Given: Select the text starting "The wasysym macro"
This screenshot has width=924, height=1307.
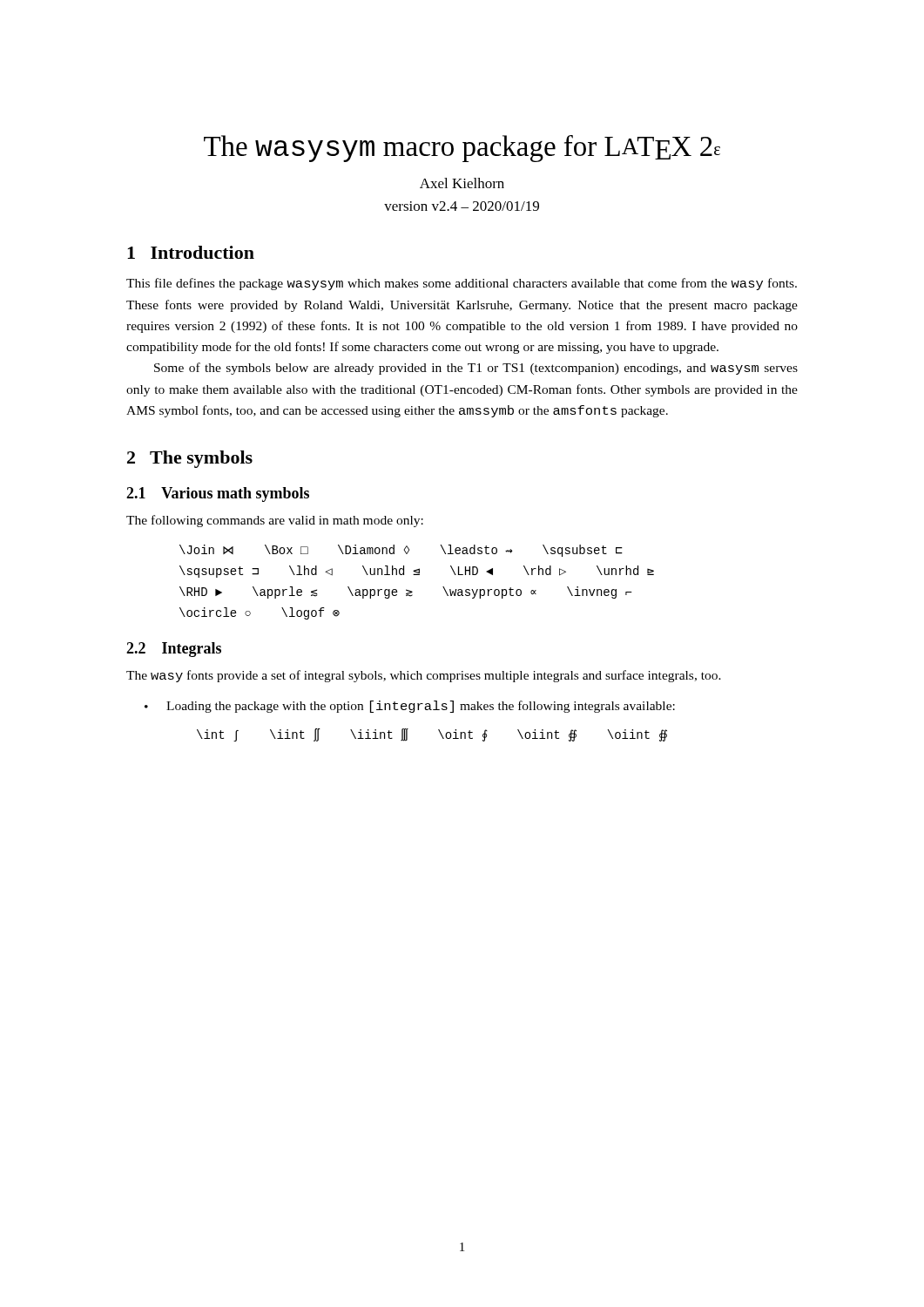Looking at the screenshot, I should pos(462,148).
